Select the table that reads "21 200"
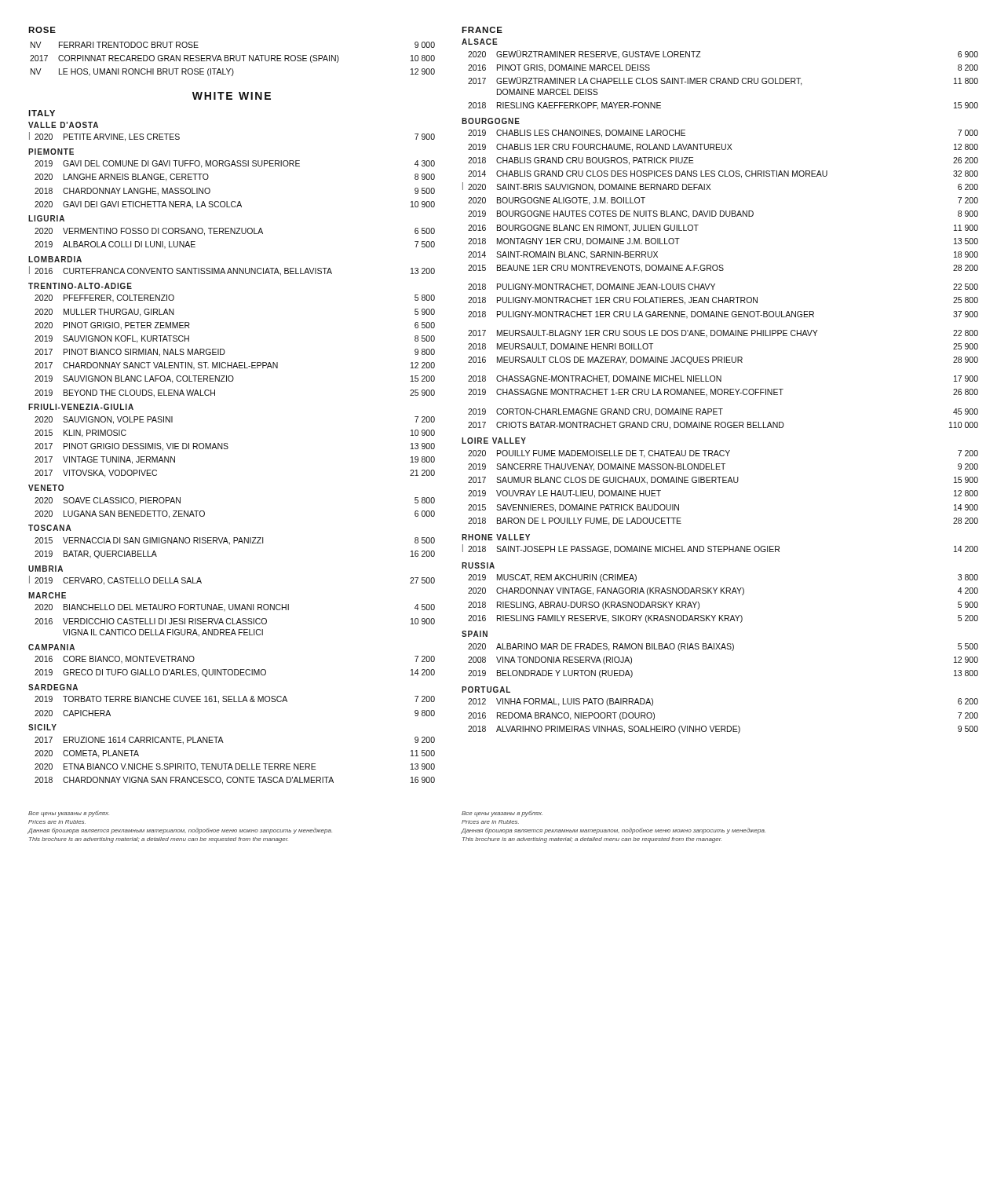The width and height of the screenshot is (1008, 1178). [232, 446]
